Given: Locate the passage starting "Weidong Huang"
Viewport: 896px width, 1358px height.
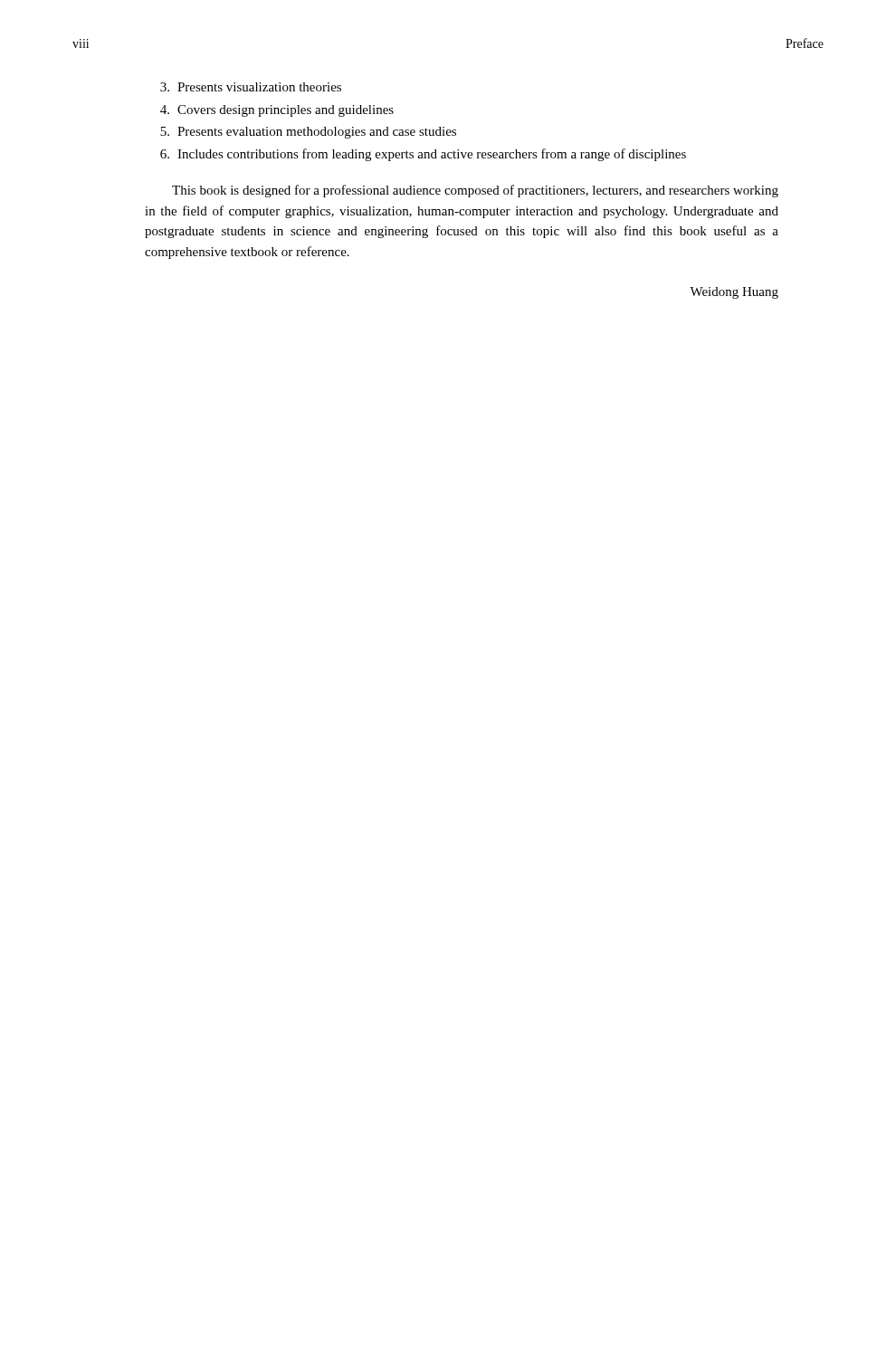Looking at the screenshot, I should point(734,291).
